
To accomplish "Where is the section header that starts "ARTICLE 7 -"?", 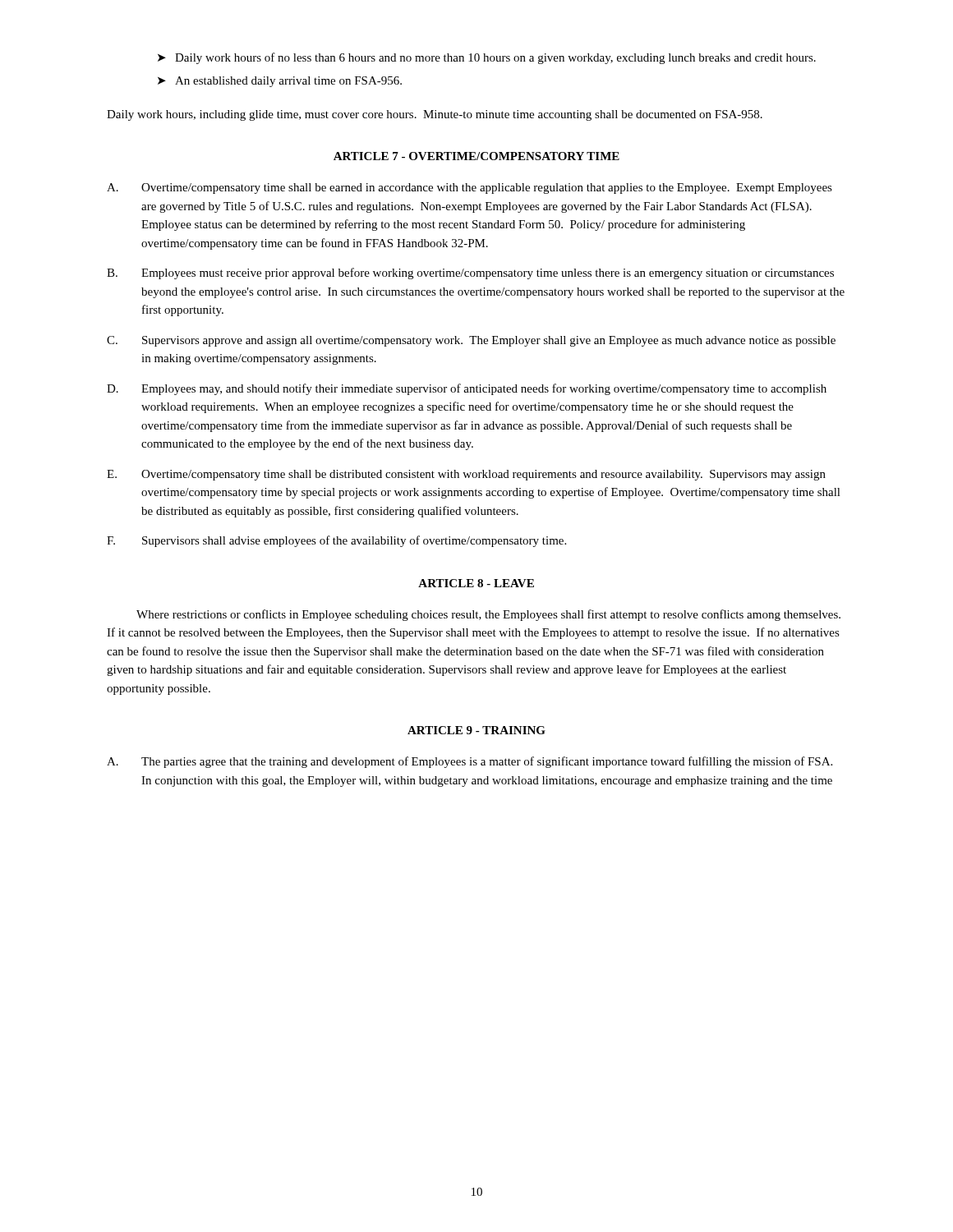I will pyautogui.click(x=476, y=156).
